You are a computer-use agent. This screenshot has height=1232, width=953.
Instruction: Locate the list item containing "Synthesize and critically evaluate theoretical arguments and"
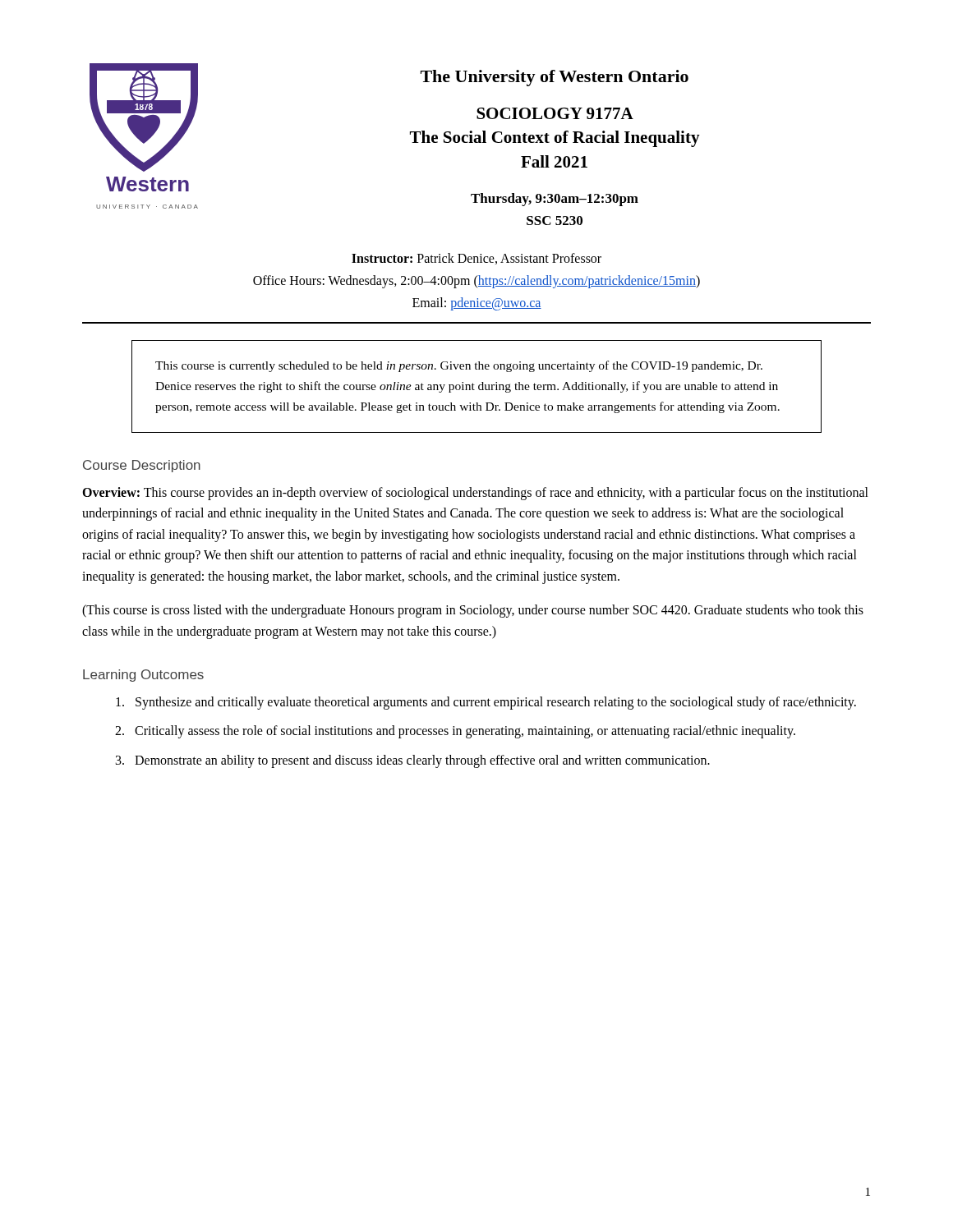click(x=486, y=702)
